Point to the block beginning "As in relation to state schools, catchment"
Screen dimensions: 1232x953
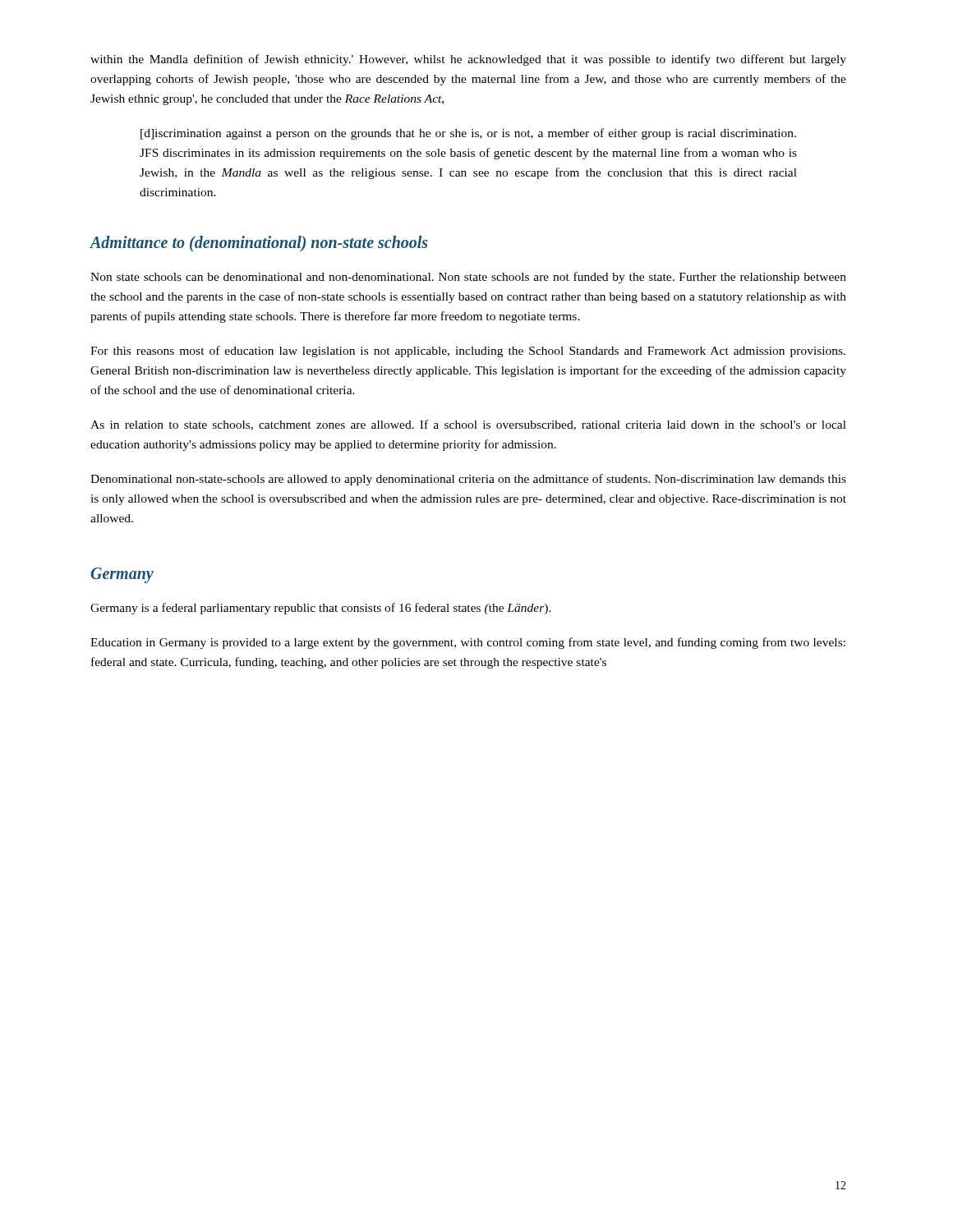tap(468, 434)
